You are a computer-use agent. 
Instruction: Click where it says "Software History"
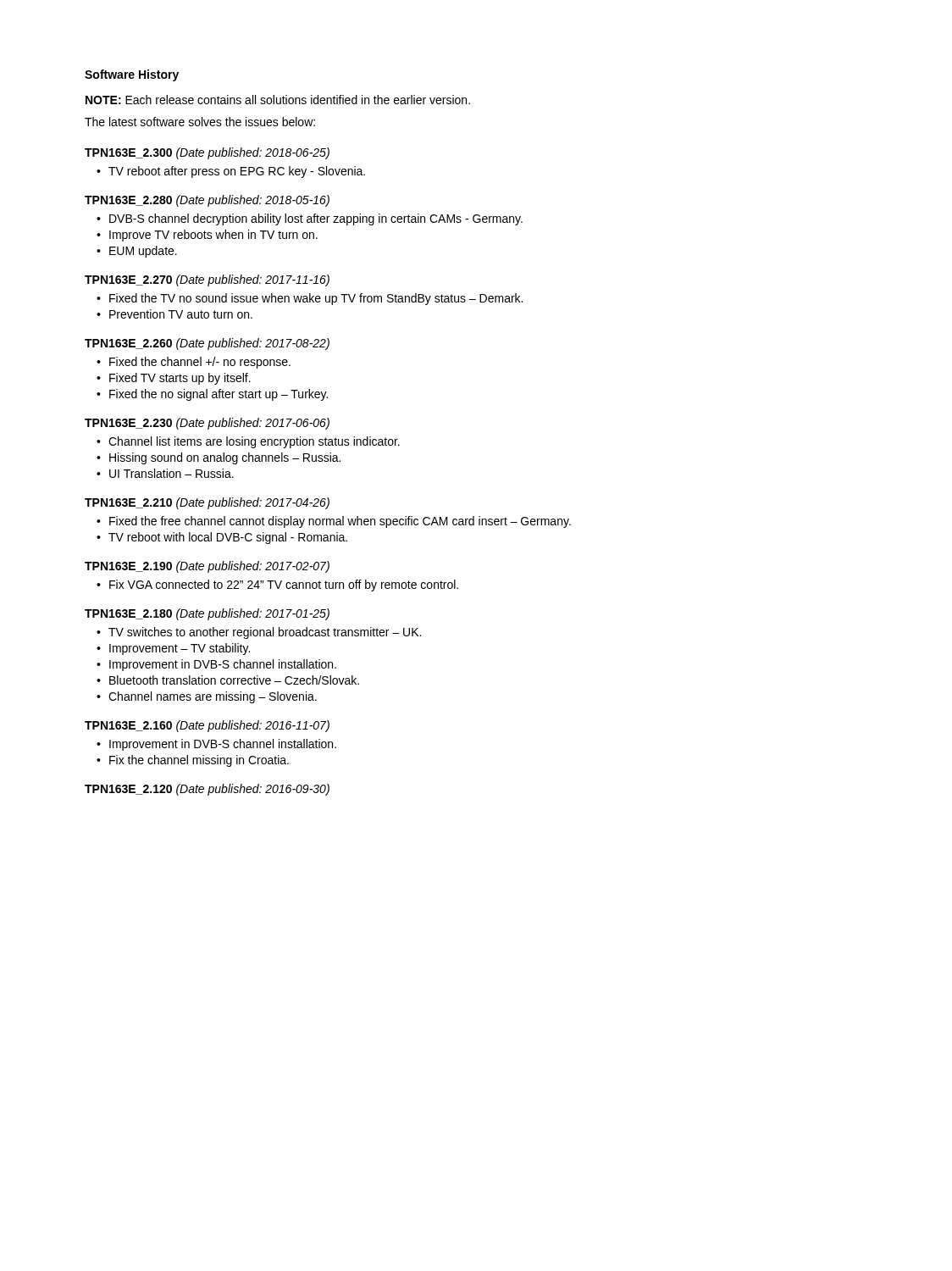click(132, 75)
